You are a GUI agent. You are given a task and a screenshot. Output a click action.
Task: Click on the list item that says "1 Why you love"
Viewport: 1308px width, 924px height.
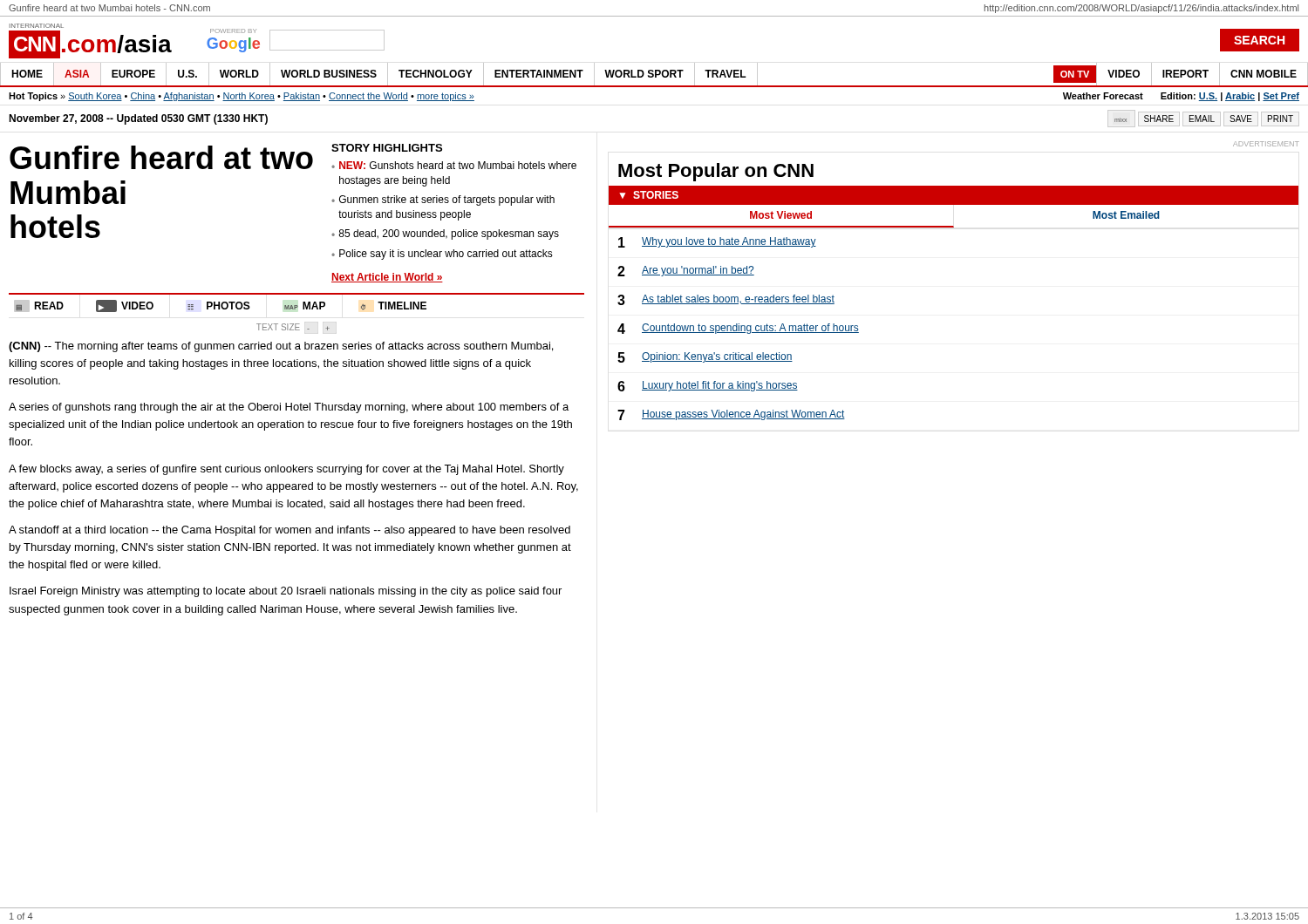coord(717,243)
